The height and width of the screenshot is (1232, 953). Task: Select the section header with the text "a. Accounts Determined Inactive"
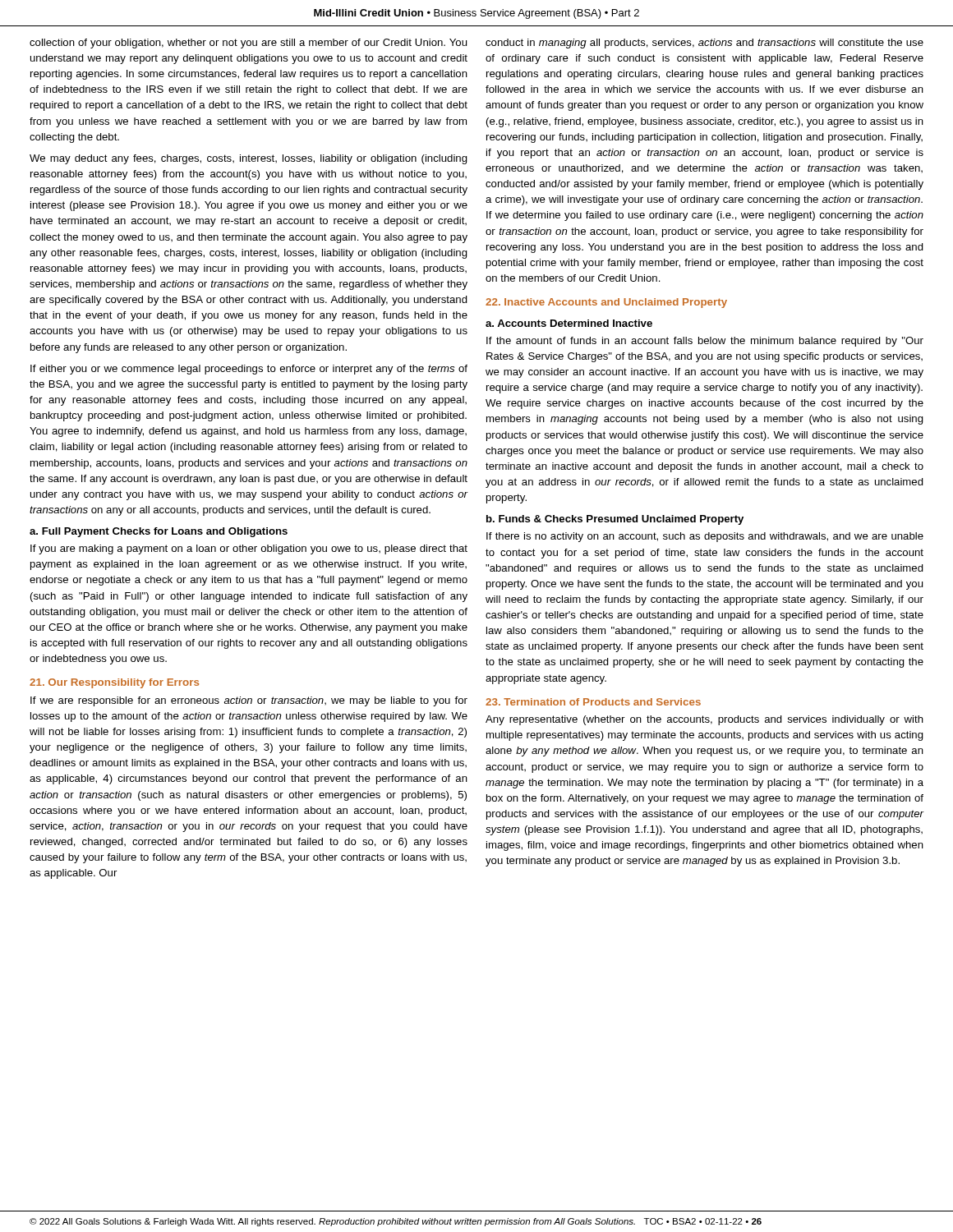pos(569,323)
